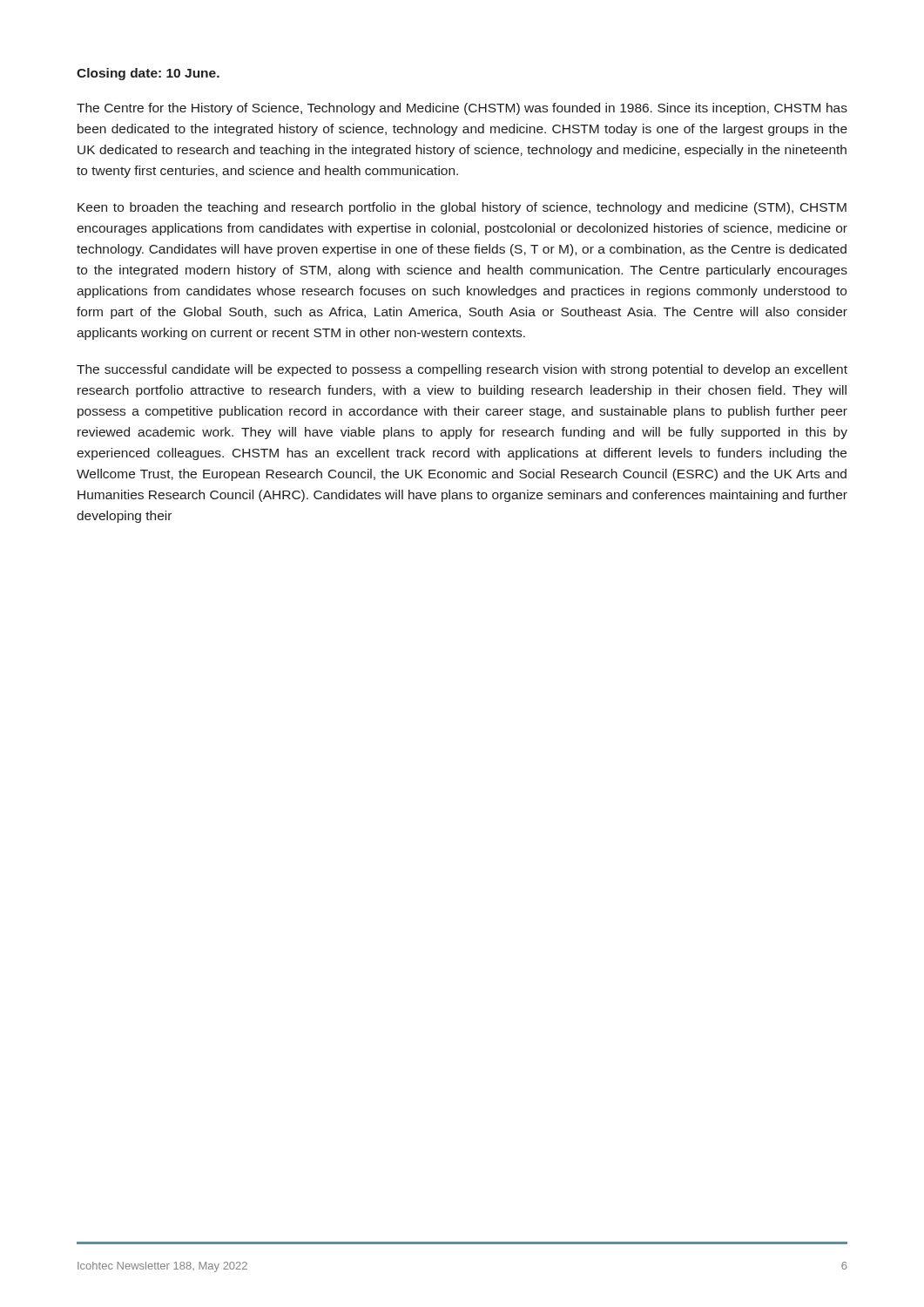Viewport: 924px width, 1307px height.
Task: Point to the region starting "The successful candidate will be expected"
Action: [x=462, y=442]
